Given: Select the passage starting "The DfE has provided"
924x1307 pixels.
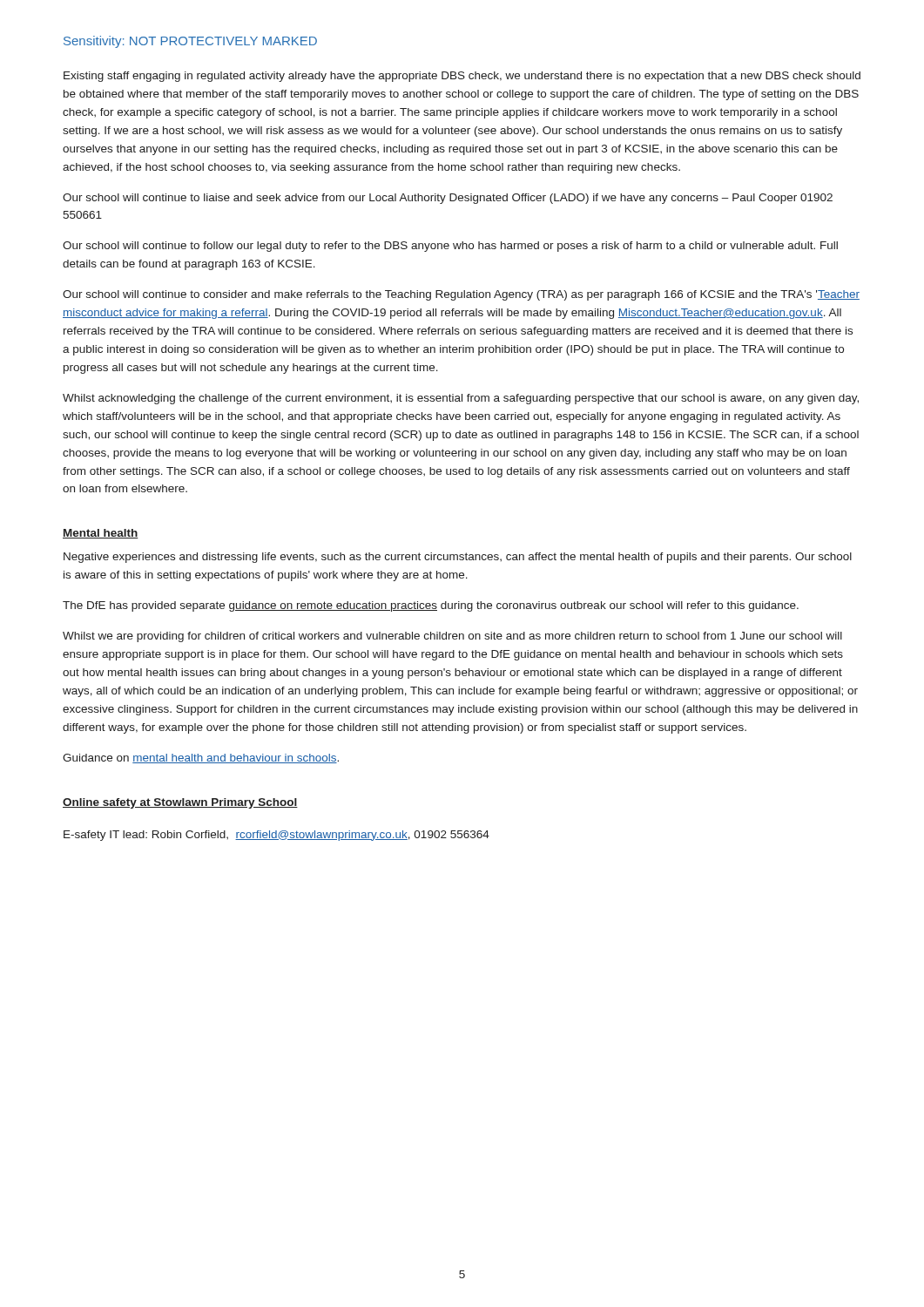Looking at the screenshot, I should pyautogui.click(x=431, y=605).
